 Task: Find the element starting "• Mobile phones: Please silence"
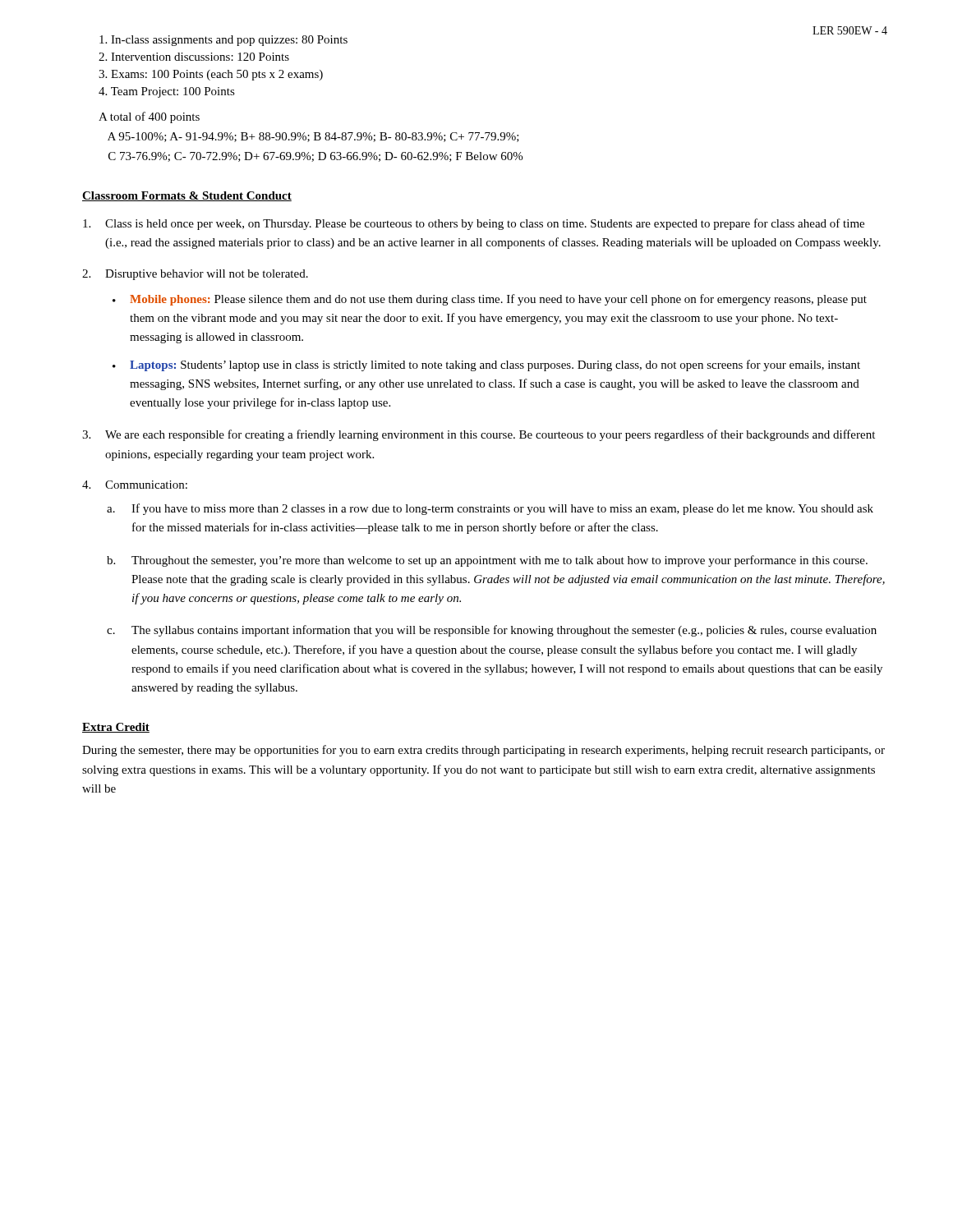(x=499, y=318)
